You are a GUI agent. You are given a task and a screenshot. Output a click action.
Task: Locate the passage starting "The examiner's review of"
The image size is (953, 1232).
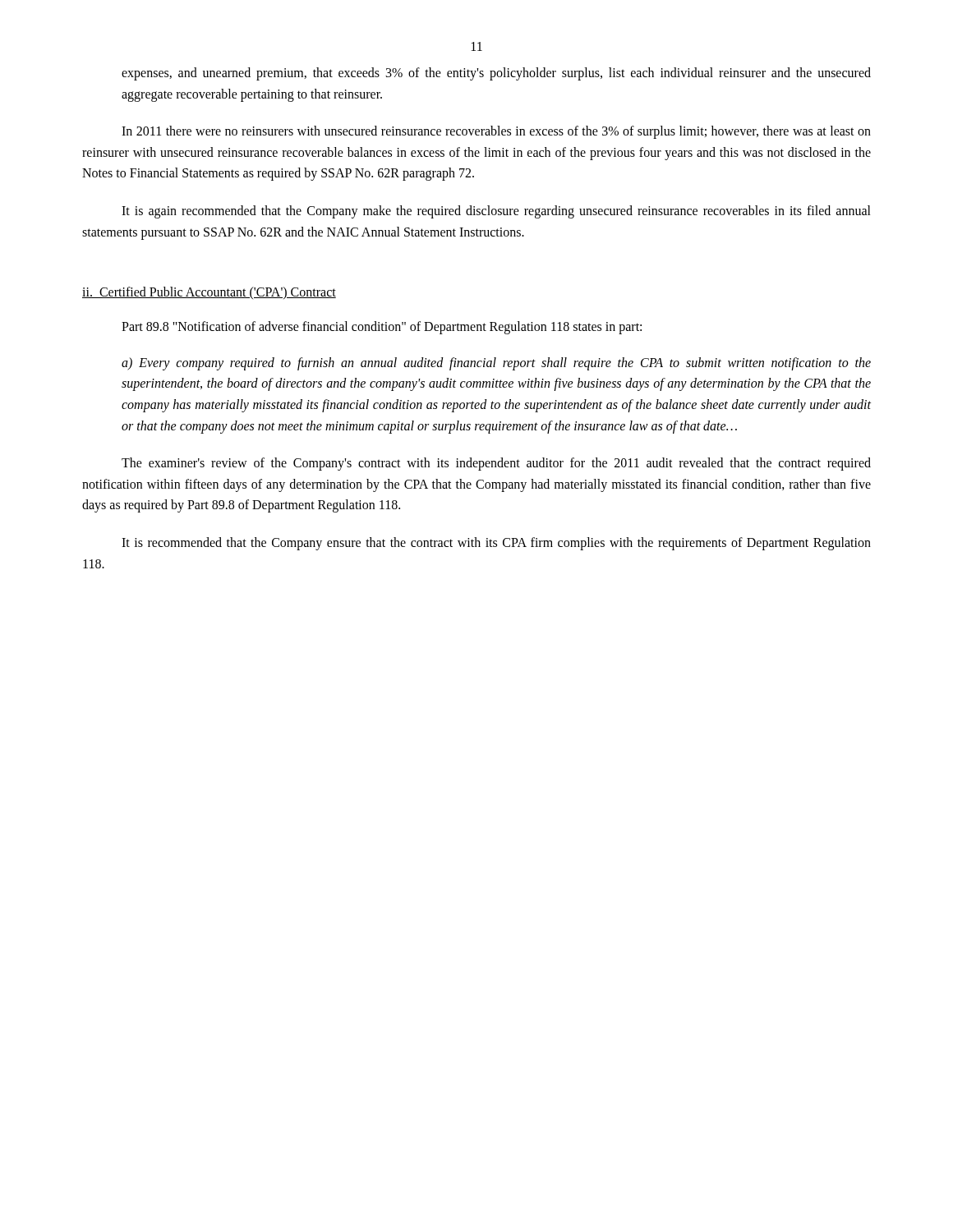[476, 484]
